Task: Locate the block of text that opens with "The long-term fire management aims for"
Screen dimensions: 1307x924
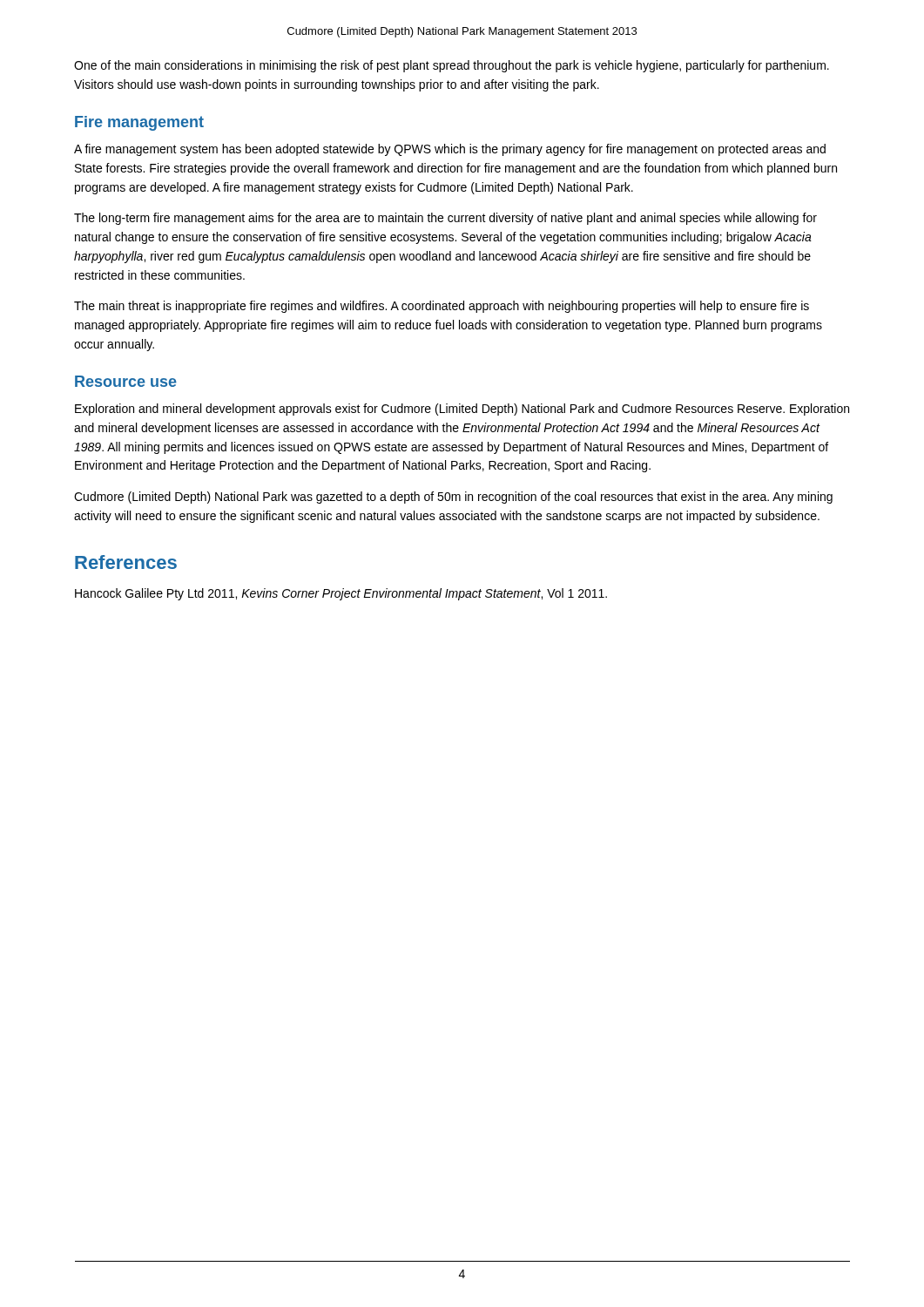Action: pyautogui.click(x=445, y=247)
